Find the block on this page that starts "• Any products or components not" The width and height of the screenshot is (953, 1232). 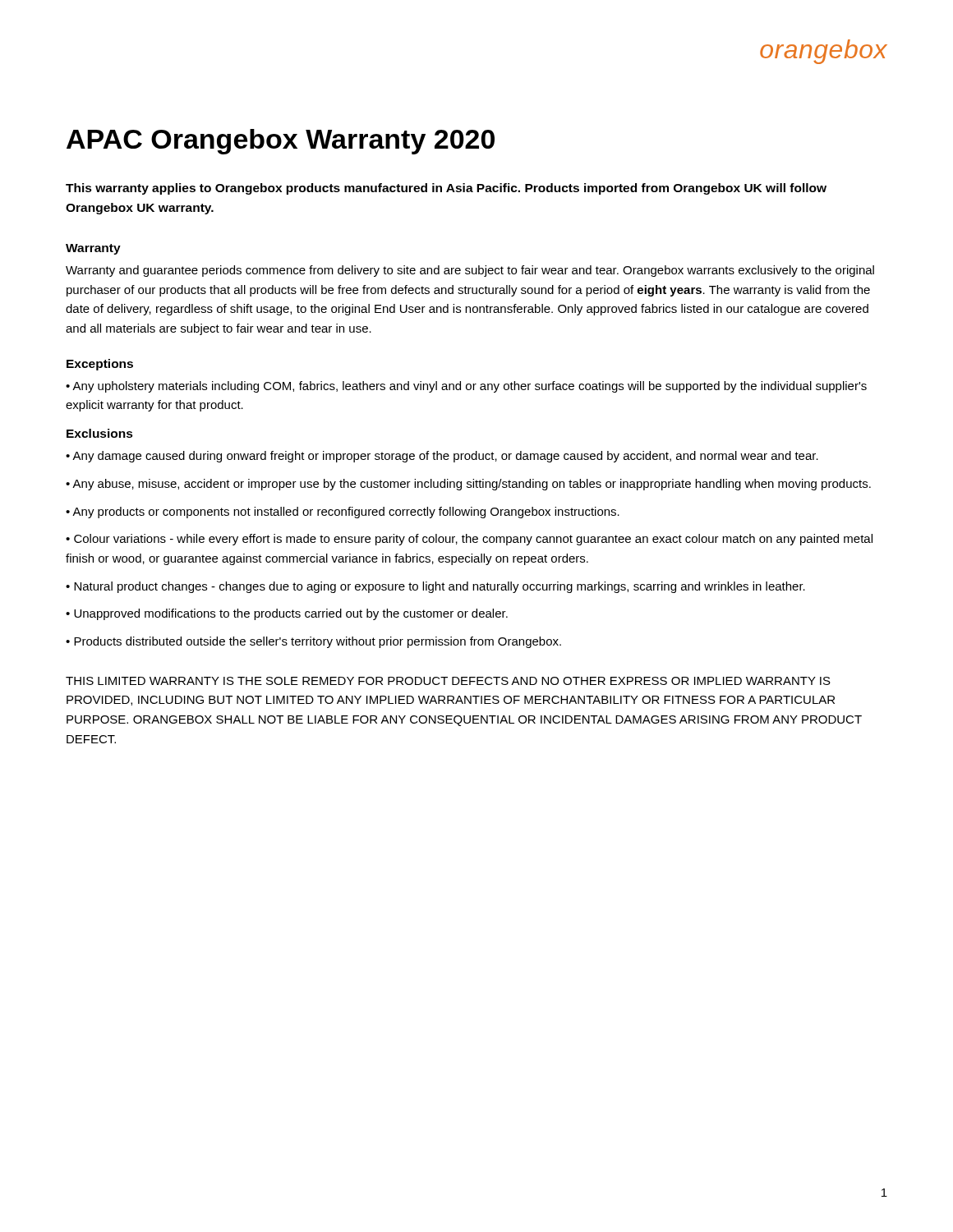tap(476, 511)
